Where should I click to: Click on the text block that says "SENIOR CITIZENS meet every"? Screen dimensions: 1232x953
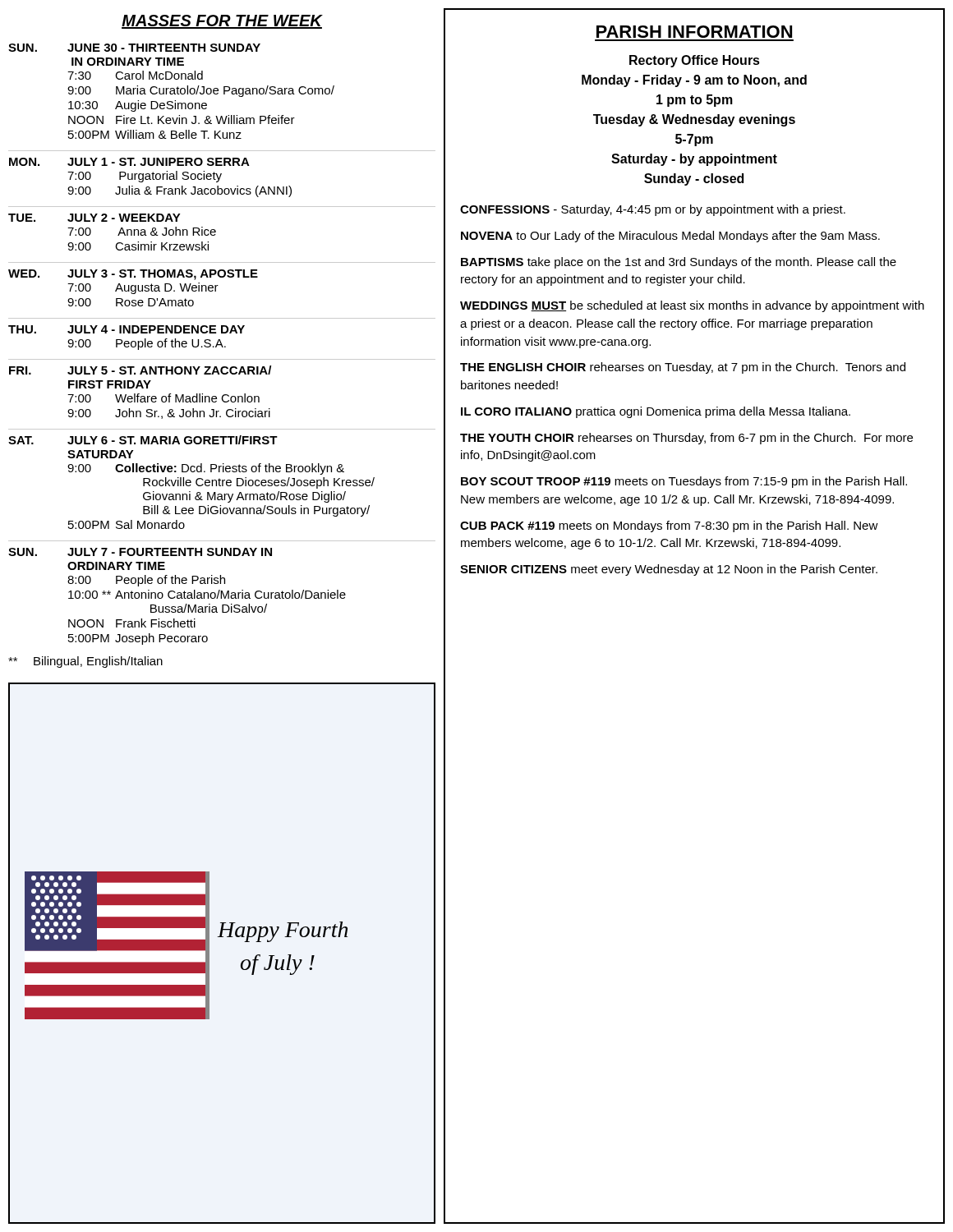669,569
